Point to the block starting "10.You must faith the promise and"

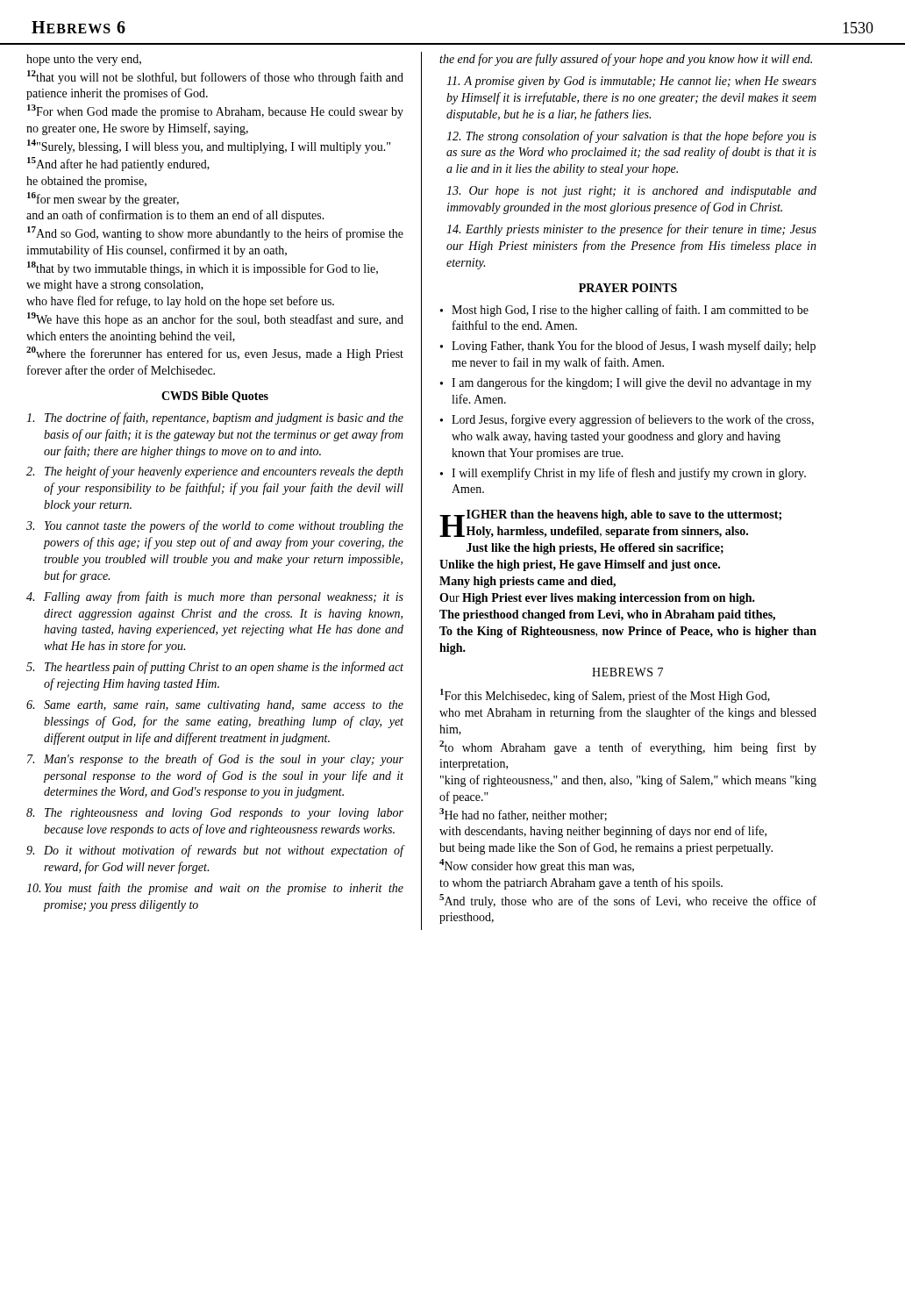point(215,897)
